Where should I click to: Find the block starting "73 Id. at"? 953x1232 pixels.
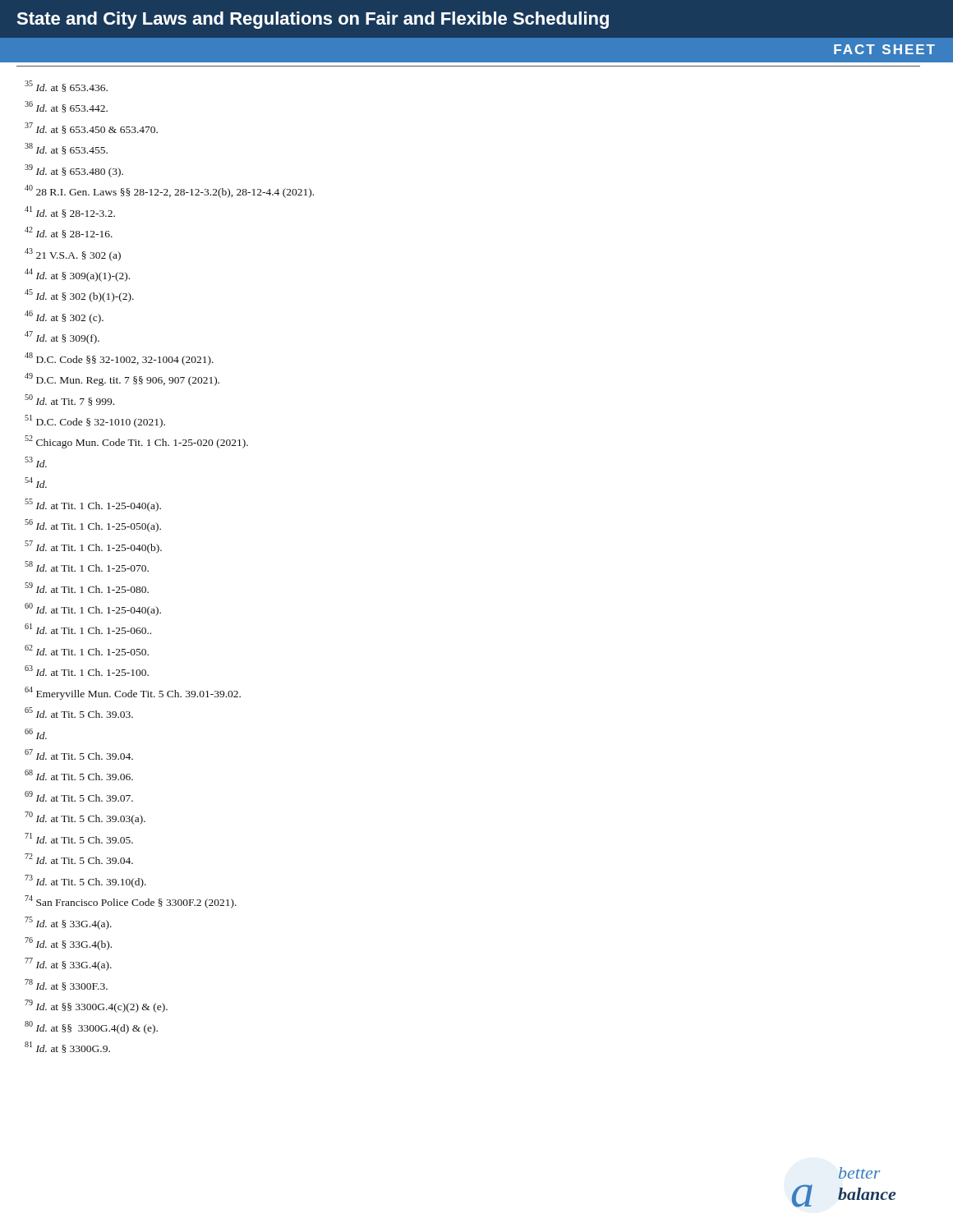tap(86, 880)
